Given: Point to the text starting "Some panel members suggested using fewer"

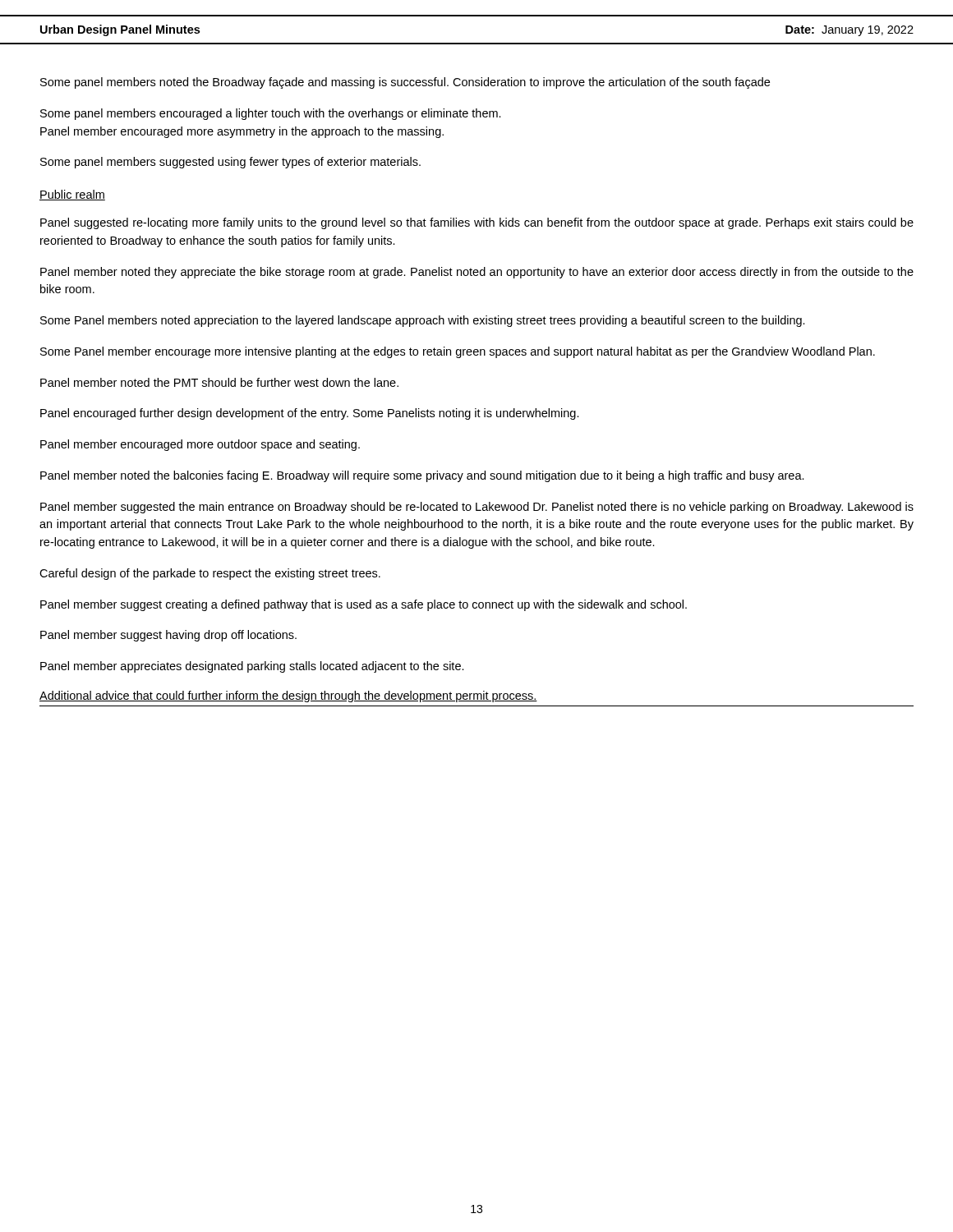Looking at the screenshot, I should point(230,162).
